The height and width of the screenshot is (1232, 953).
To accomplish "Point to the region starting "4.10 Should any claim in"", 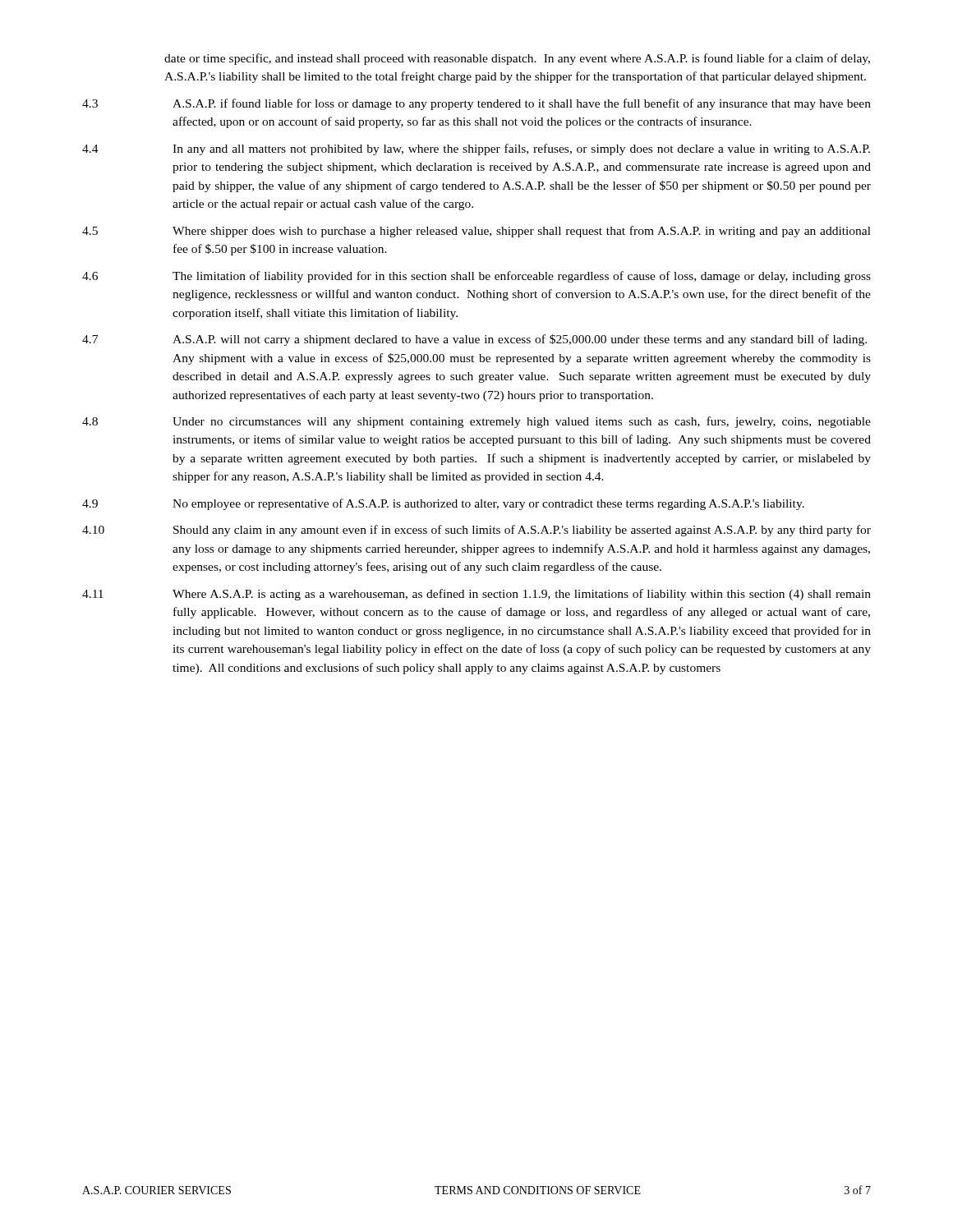I will point(476,549).
